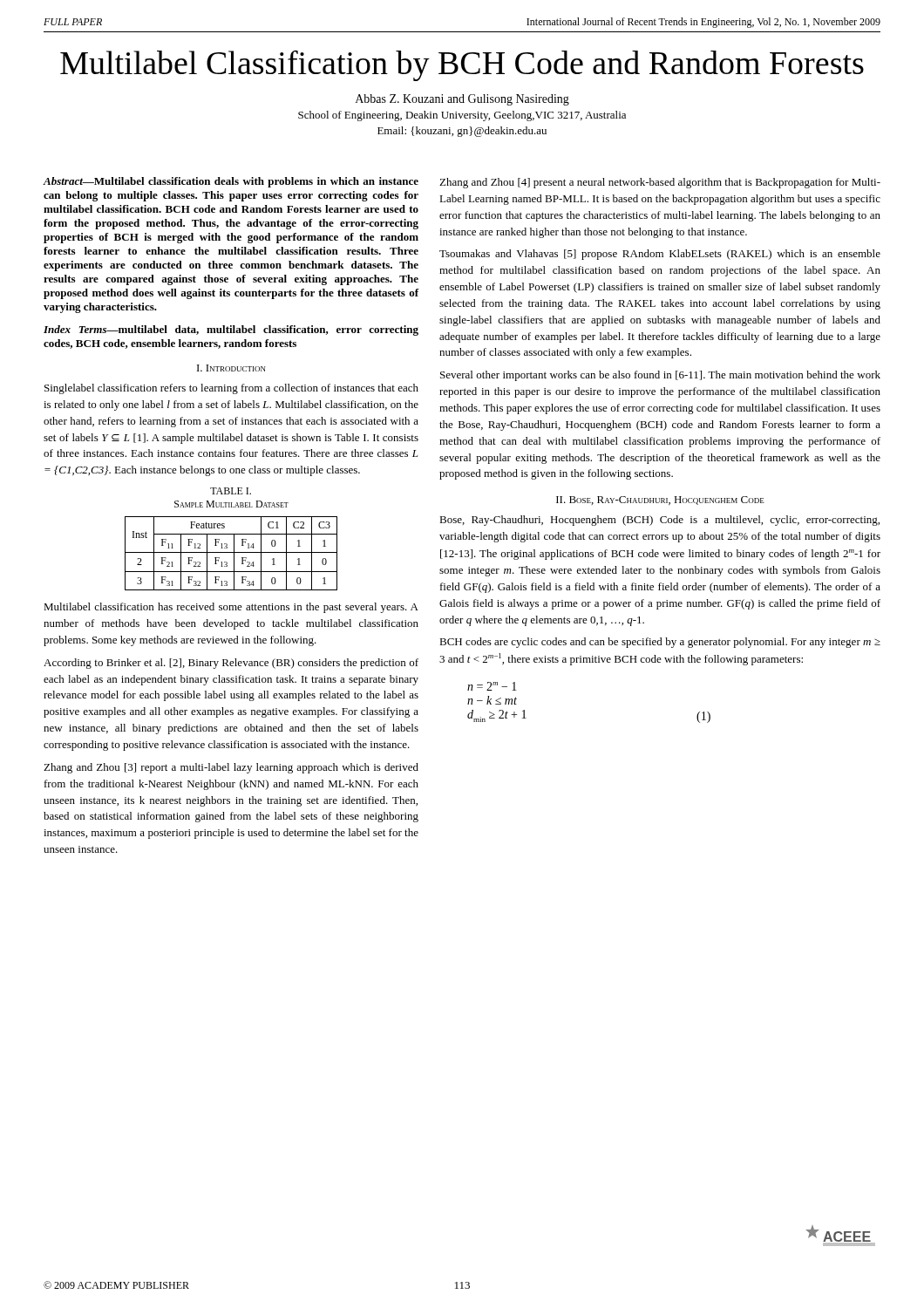Find the section header that reads "II. Bose, Ray-Chaudhuri,"

[x=660, y=499]
